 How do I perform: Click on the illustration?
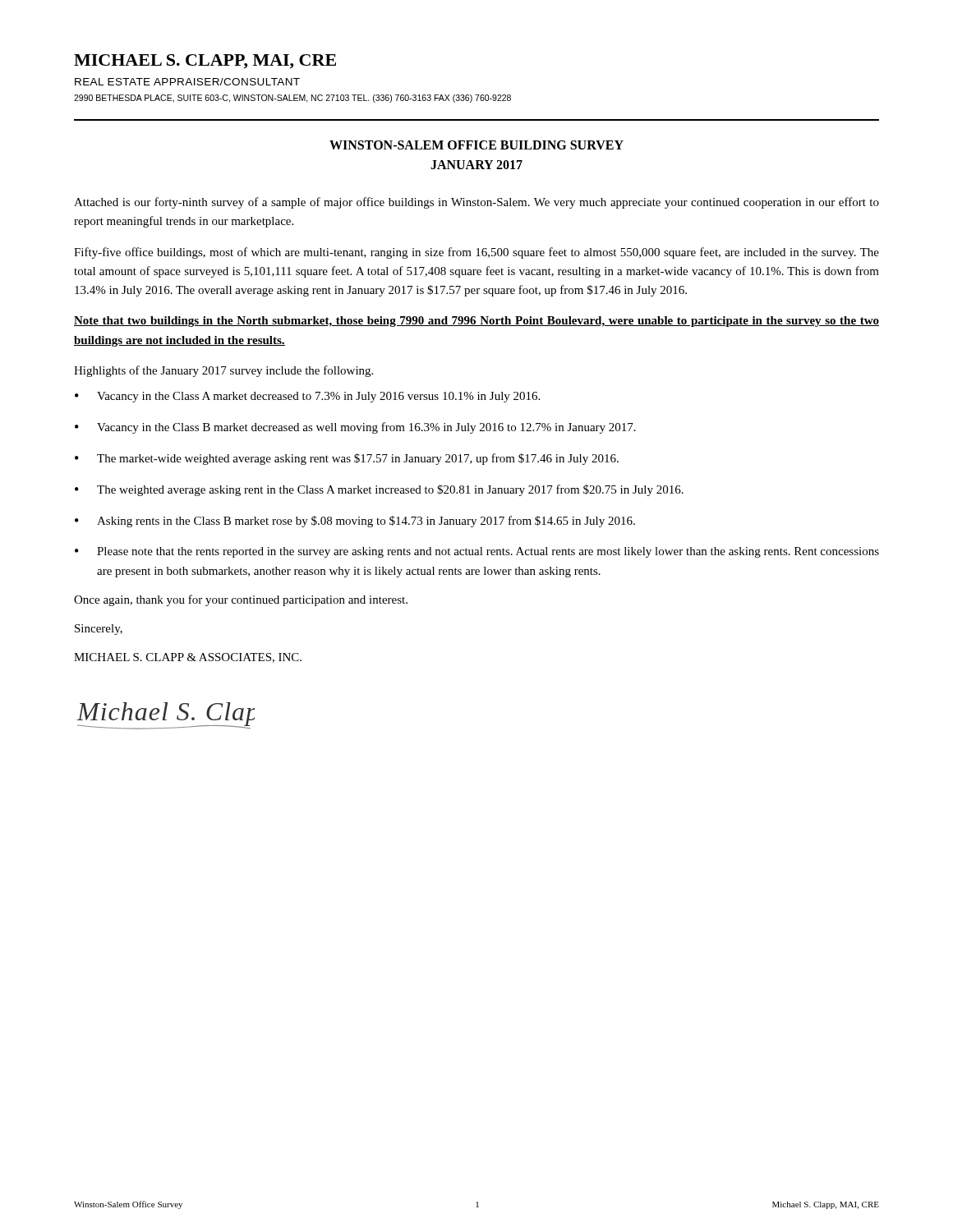pos(164,706)
